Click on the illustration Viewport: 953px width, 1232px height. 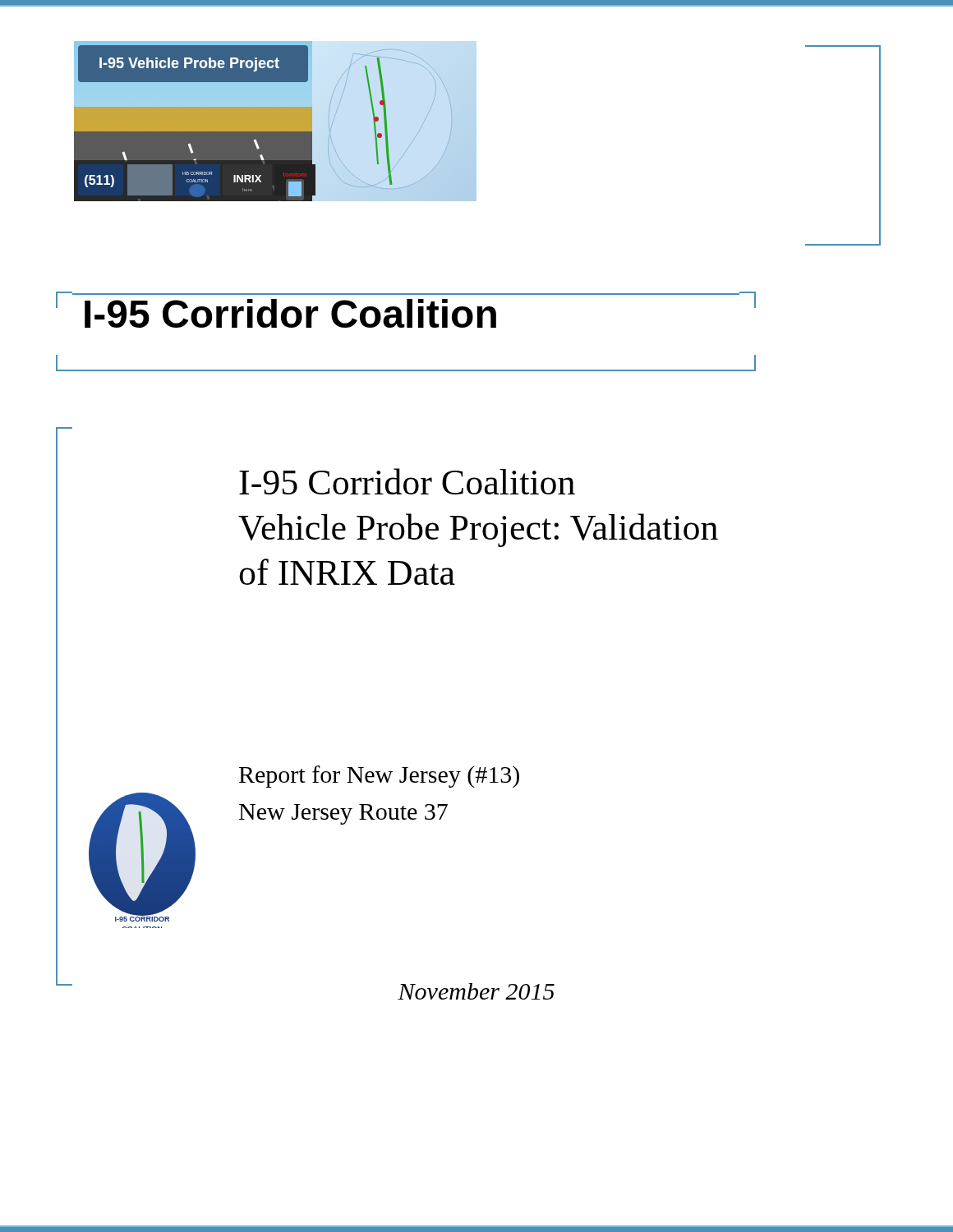(x=275, y=121)
